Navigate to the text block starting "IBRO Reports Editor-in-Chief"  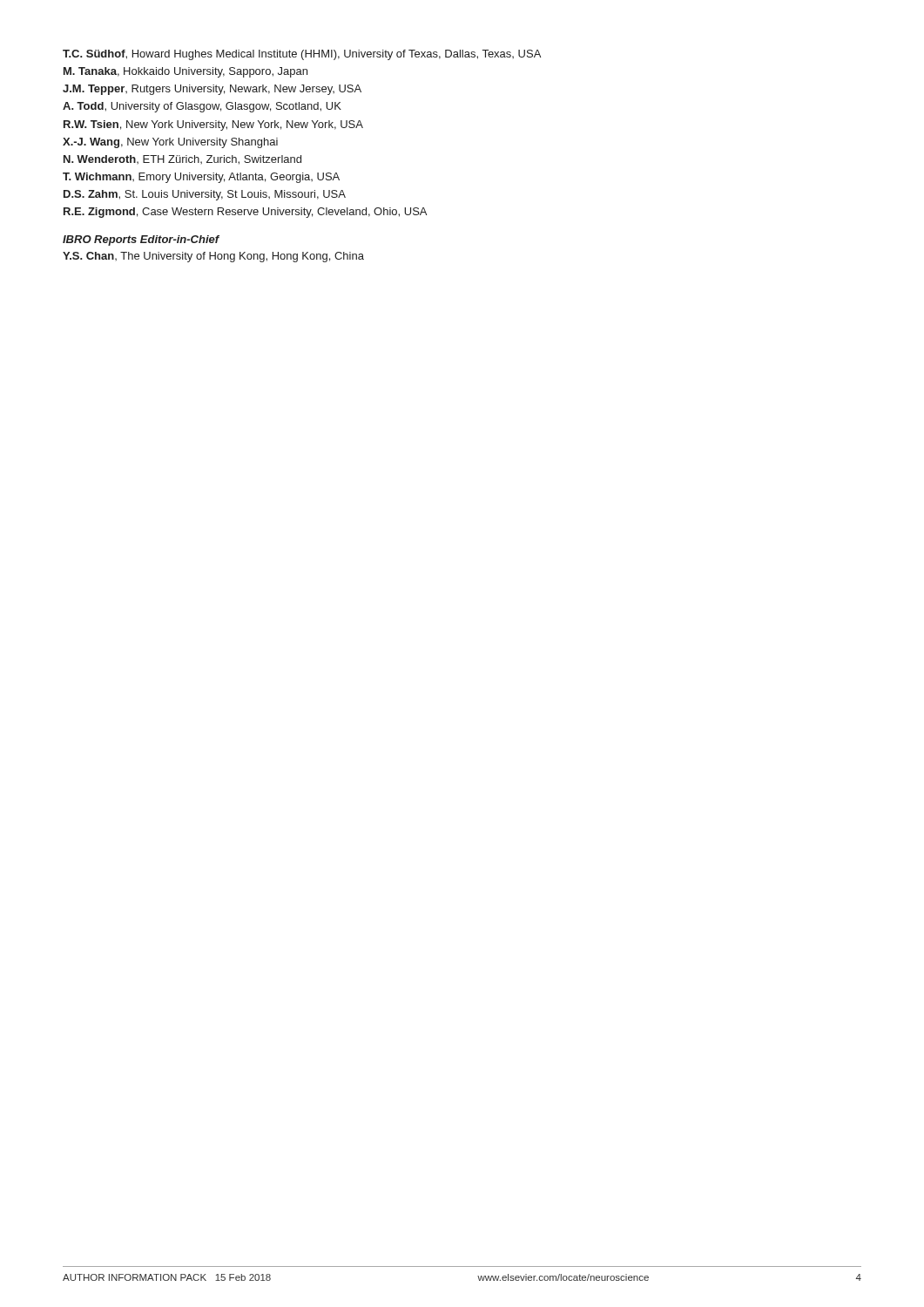click(141, 240)
